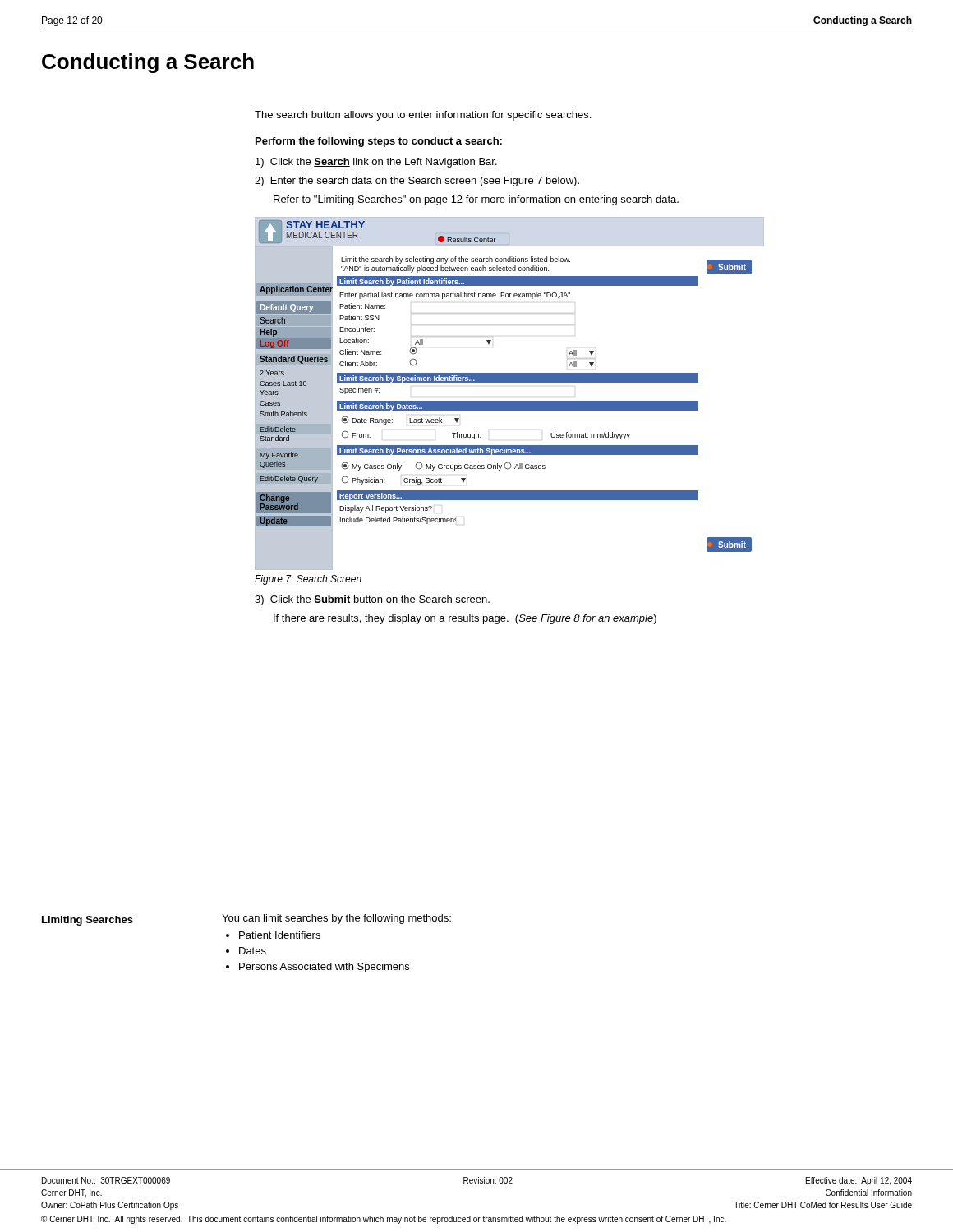The height and width of the screenshot is (1232, 953).
Task: Find the caption that says "Figure 7: Search Screen"
Action: 308,579
